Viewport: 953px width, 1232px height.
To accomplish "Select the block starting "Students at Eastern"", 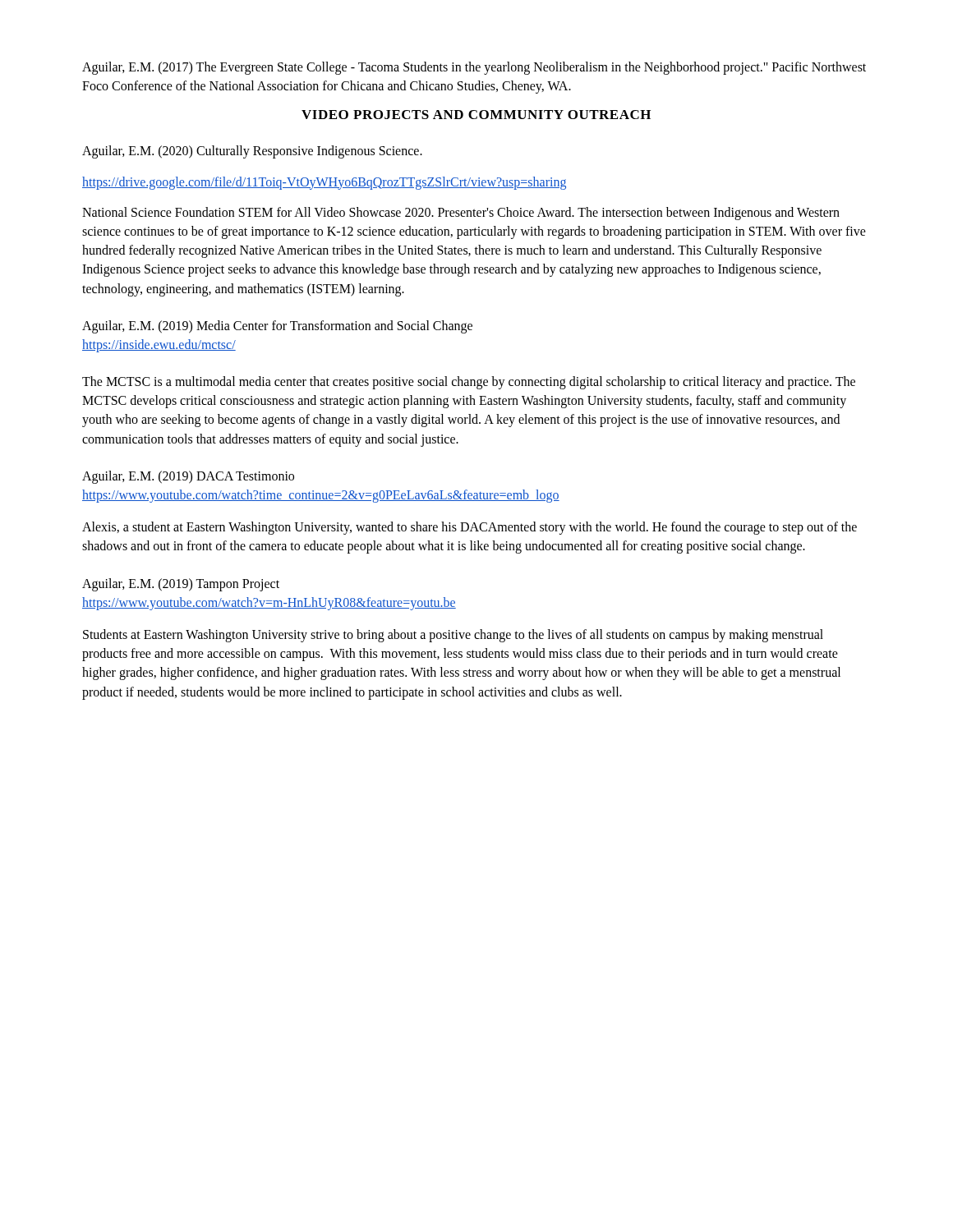I will coord(462,663).
